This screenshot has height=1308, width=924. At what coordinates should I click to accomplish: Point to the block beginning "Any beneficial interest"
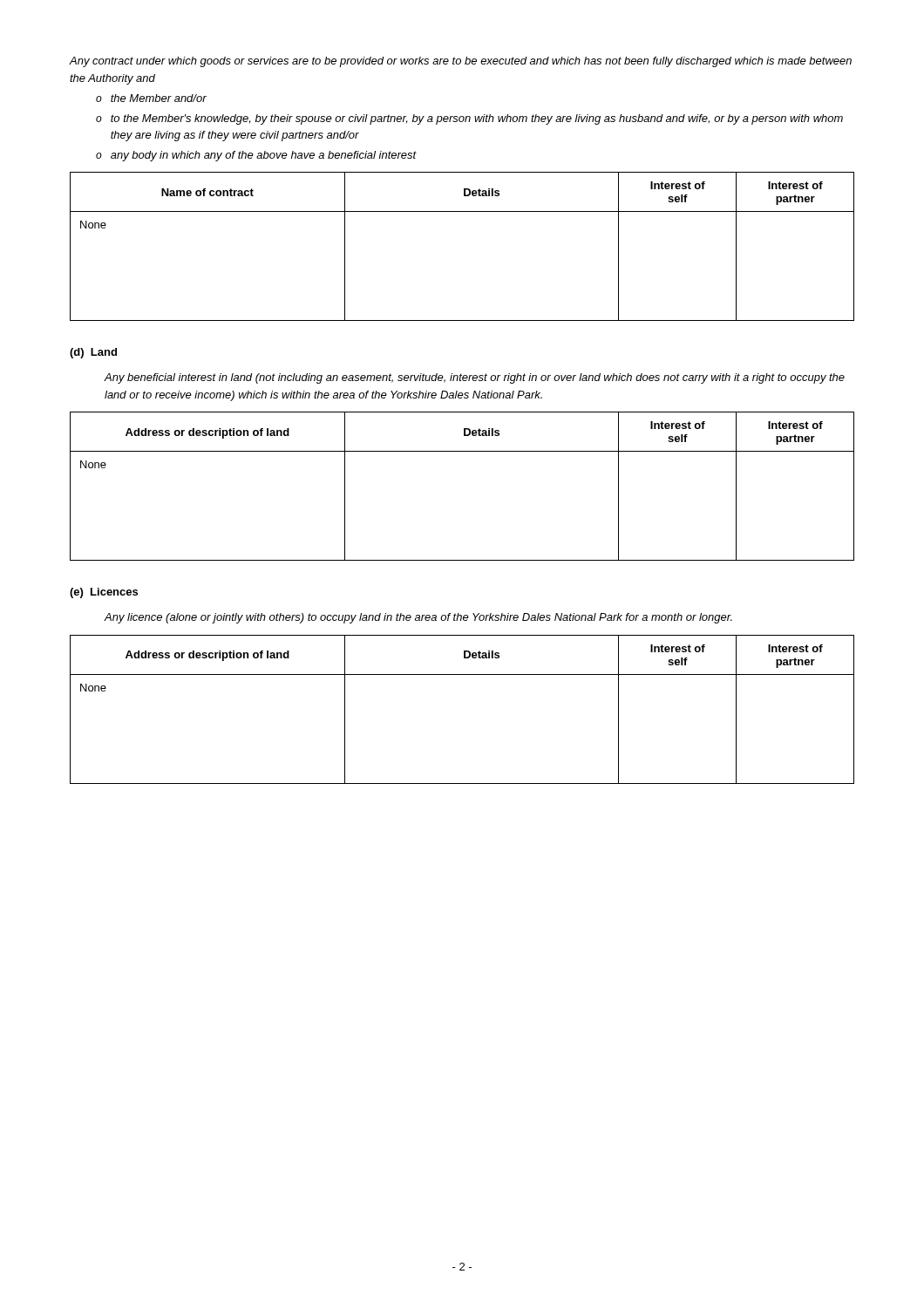pyautogui.click(x=475, y=386)
